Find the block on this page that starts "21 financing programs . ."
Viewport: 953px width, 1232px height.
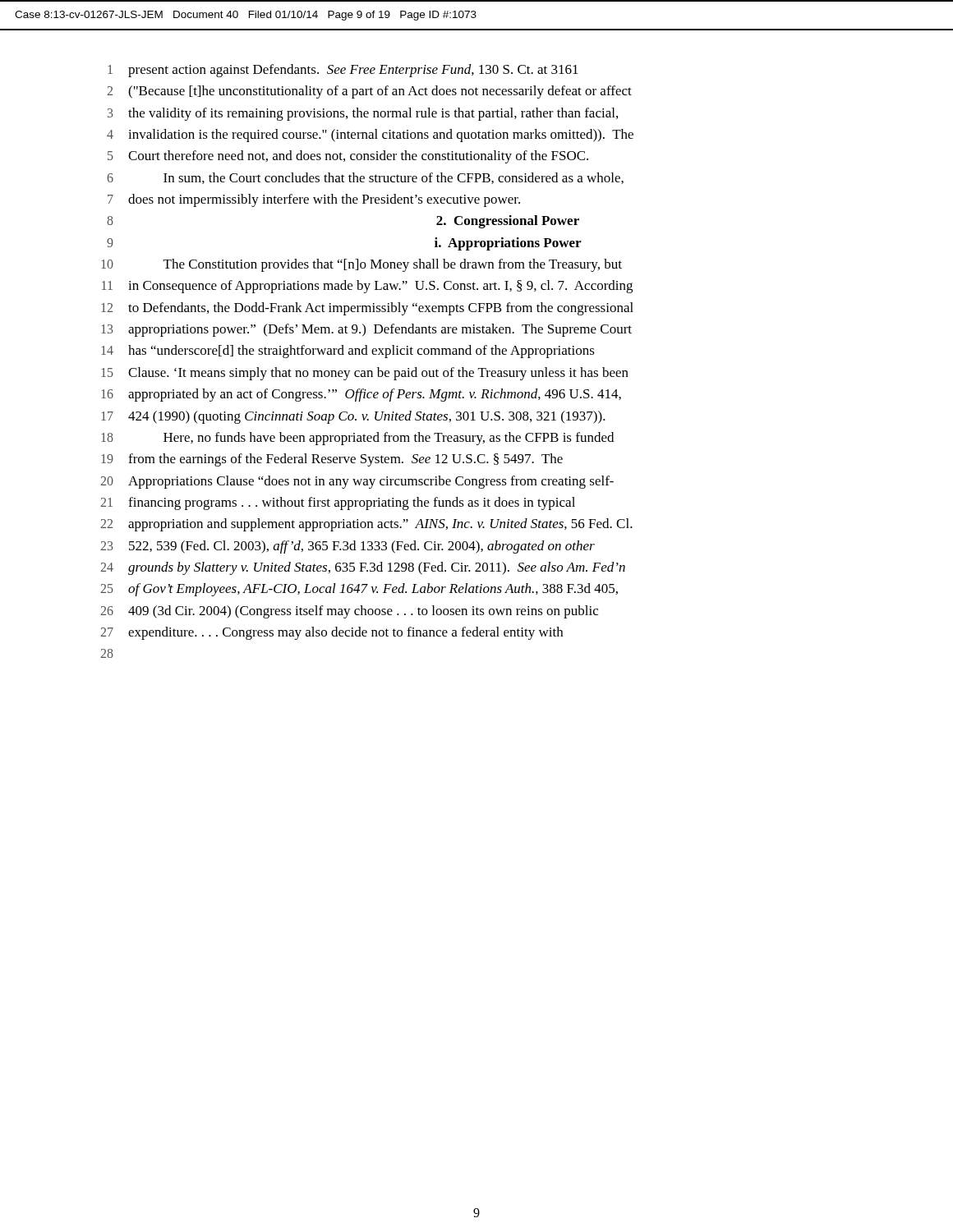coord(485,503)
